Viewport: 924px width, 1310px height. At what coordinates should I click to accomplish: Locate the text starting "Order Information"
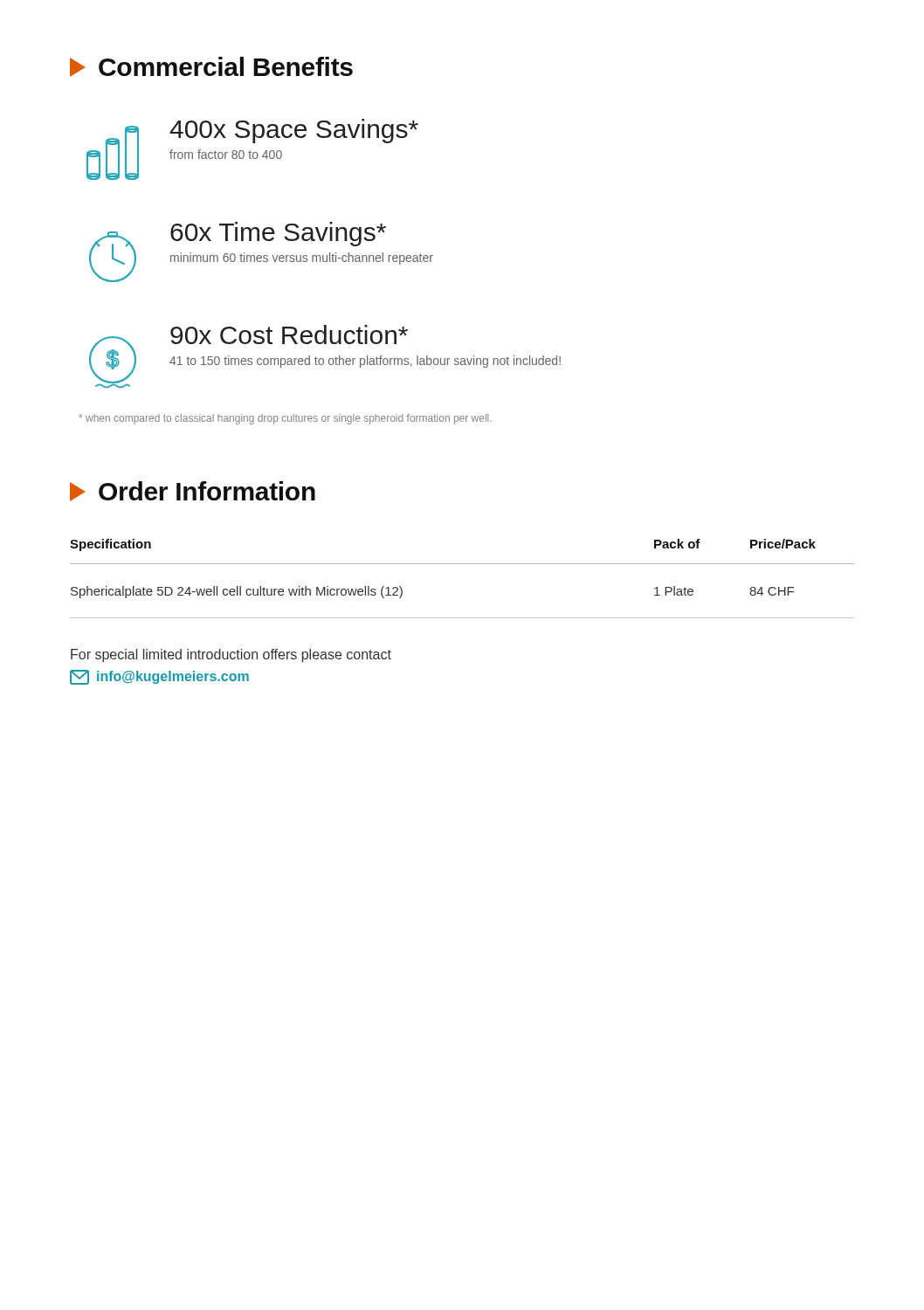[x=193, y=492]
